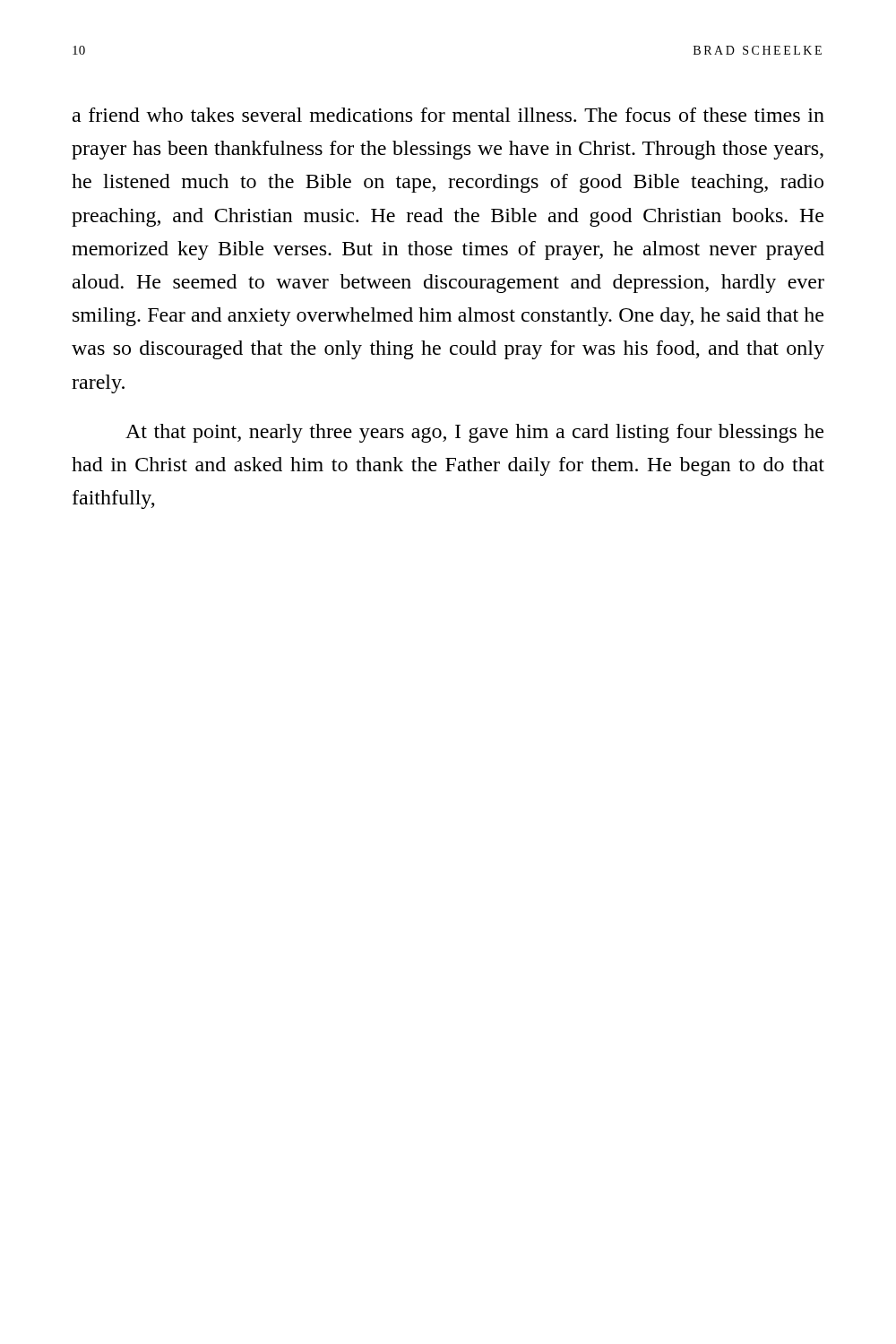Point to the block beginning "At that point, nearly three"
The height and width of the screenshot is (1344, 896).
point(448,464)
